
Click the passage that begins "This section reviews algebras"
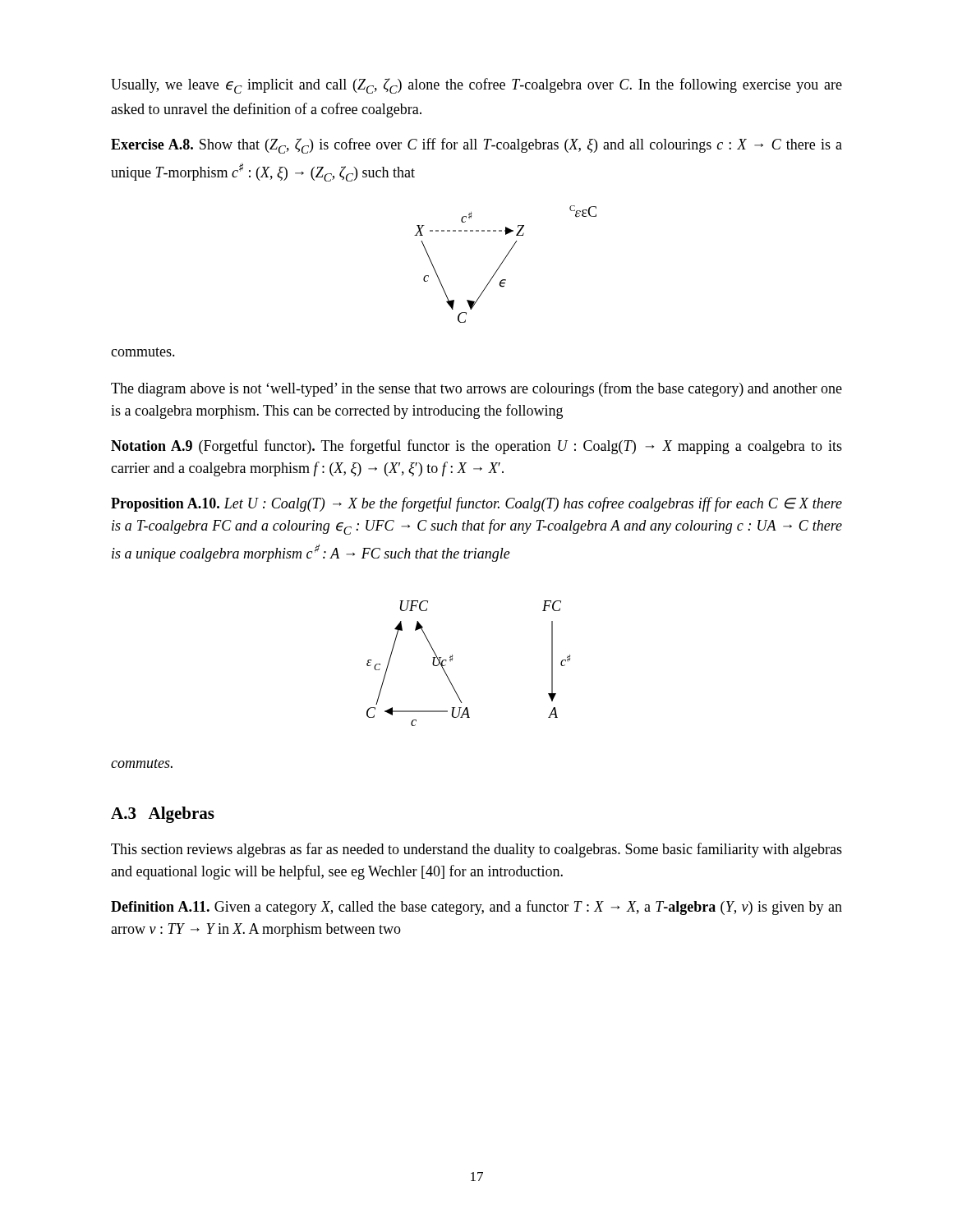tap(476, 860)
